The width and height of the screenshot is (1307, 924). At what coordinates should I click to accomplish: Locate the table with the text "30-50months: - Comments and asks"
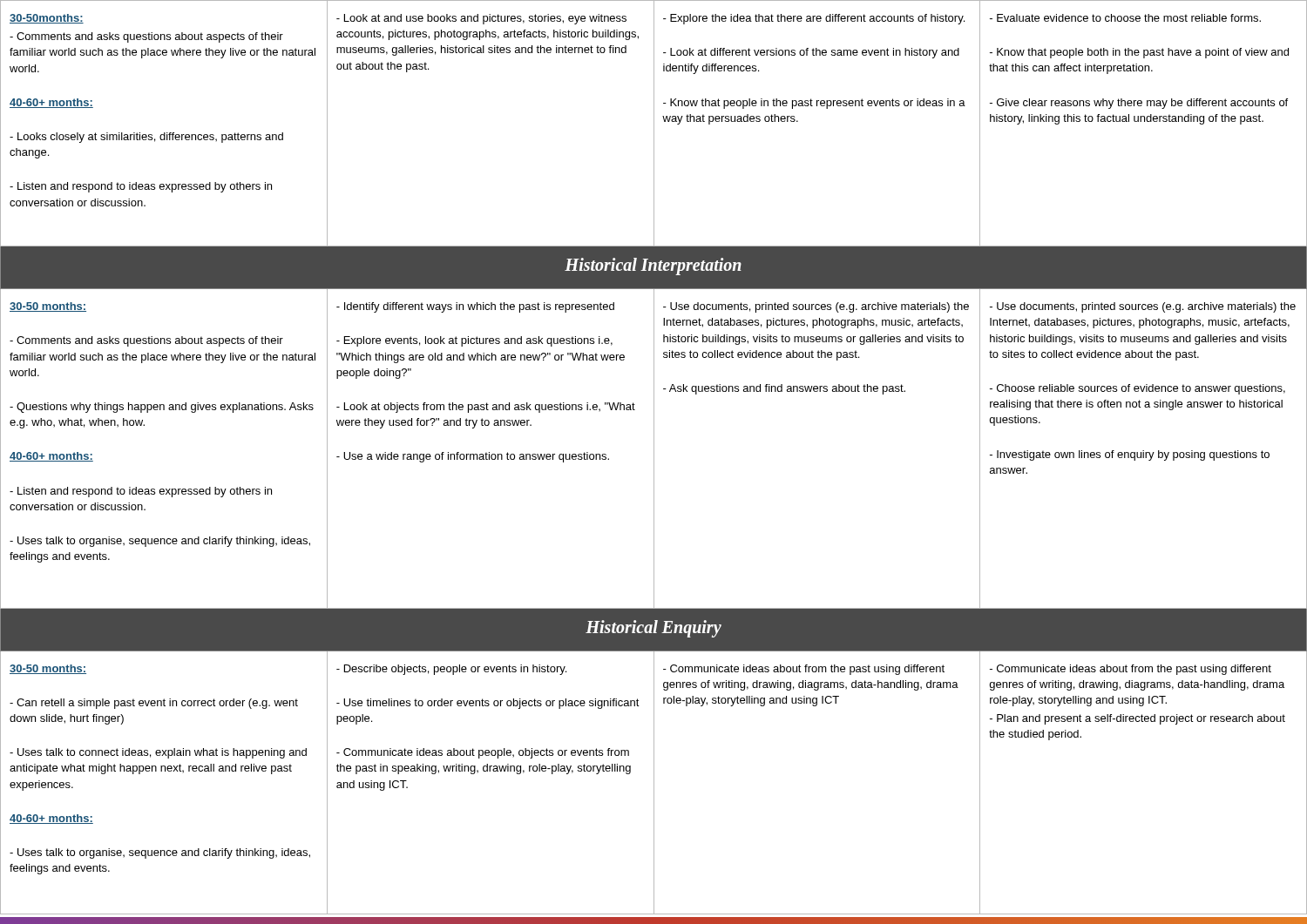point(654,459)
